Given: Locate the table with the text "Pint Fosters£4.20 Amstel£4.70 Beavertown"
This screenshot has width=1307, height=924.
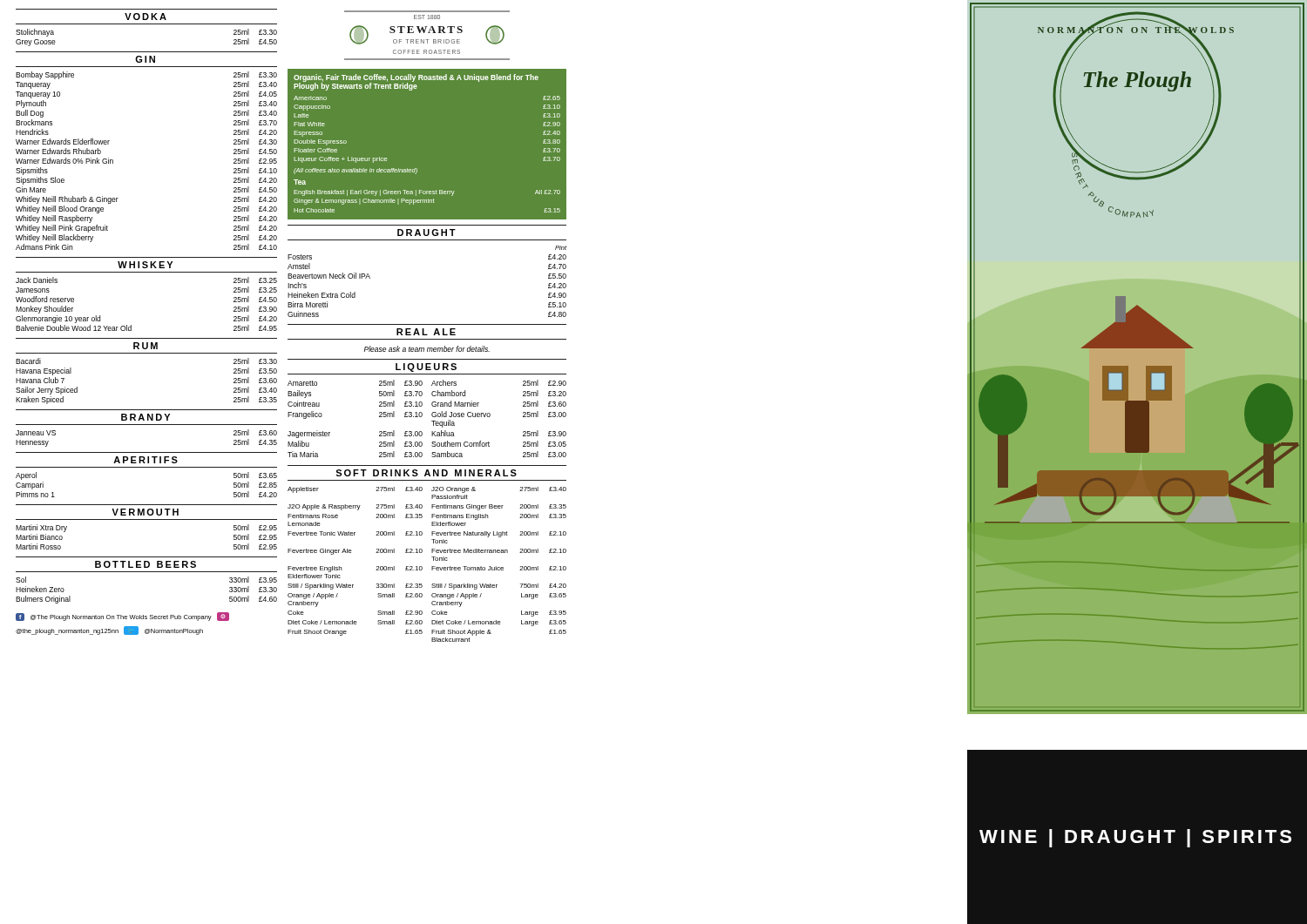Looking at the screenshot, I should click(427, 281).
